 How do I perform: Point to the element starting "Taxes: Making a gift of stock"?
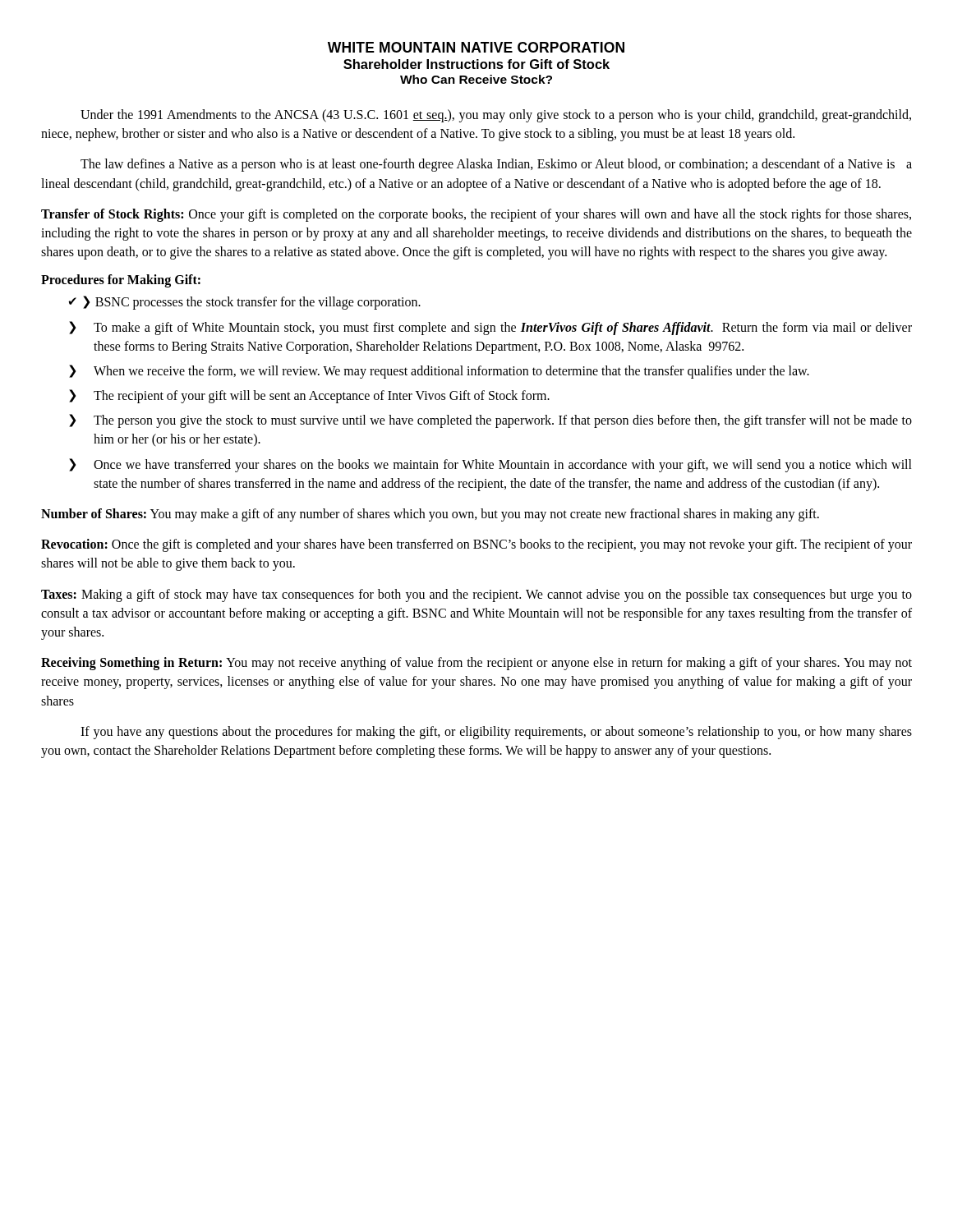(476, 613)
